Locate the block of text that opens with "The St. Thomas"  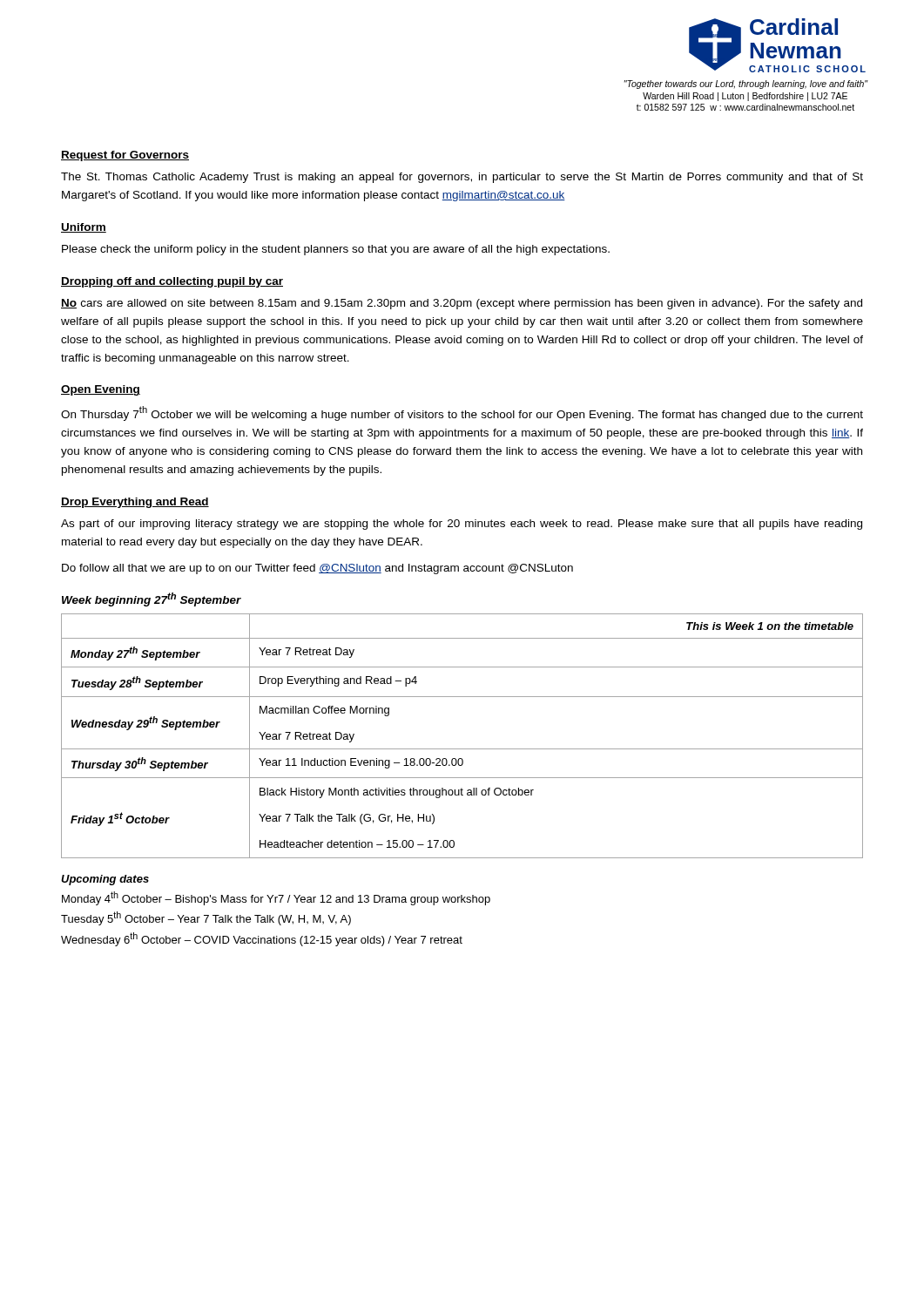pyautogui.click(x=462, y=186)
